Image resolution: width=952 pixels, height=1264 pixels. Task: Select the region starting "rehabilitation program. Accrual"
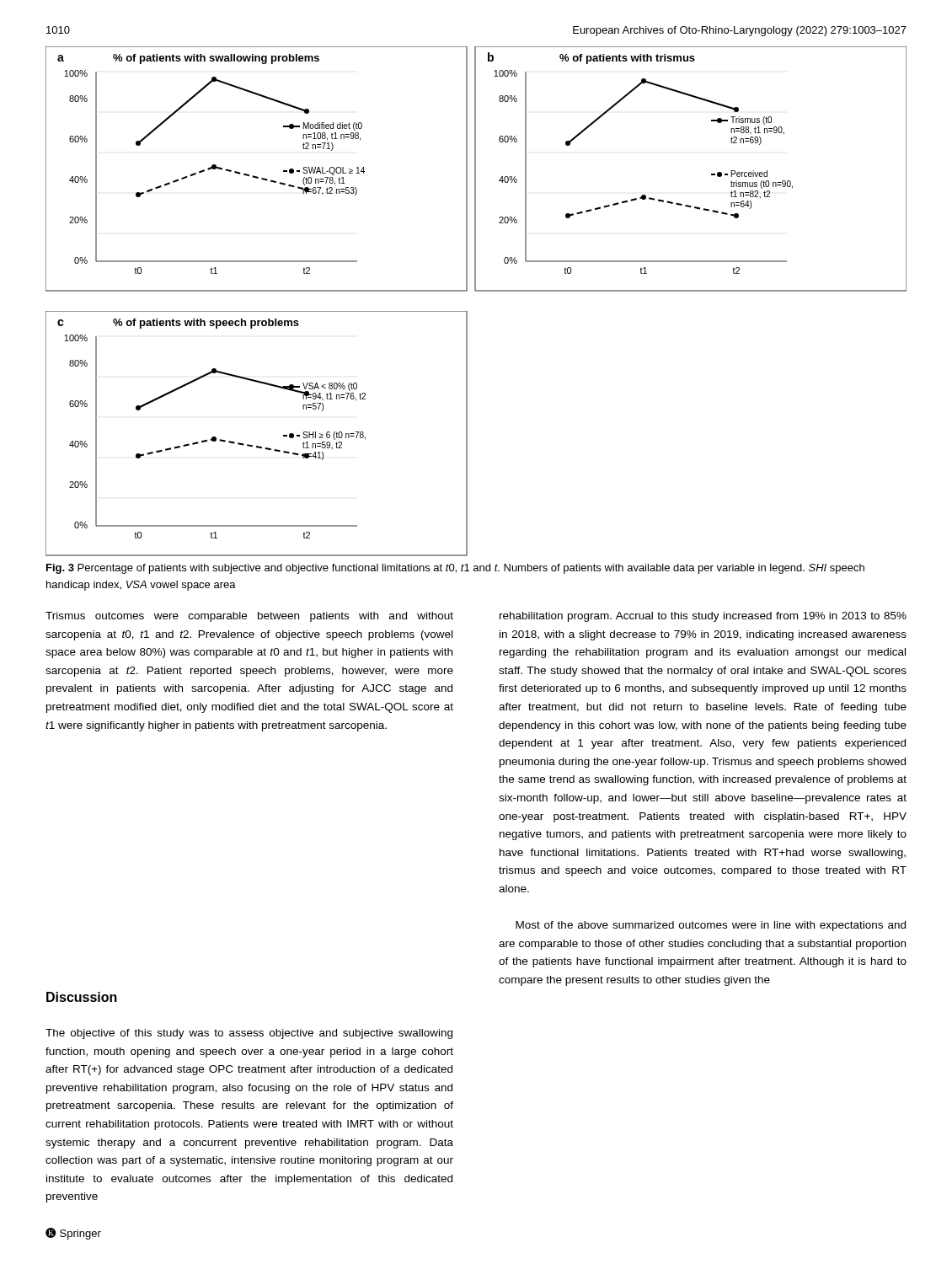tap(703, 798)
